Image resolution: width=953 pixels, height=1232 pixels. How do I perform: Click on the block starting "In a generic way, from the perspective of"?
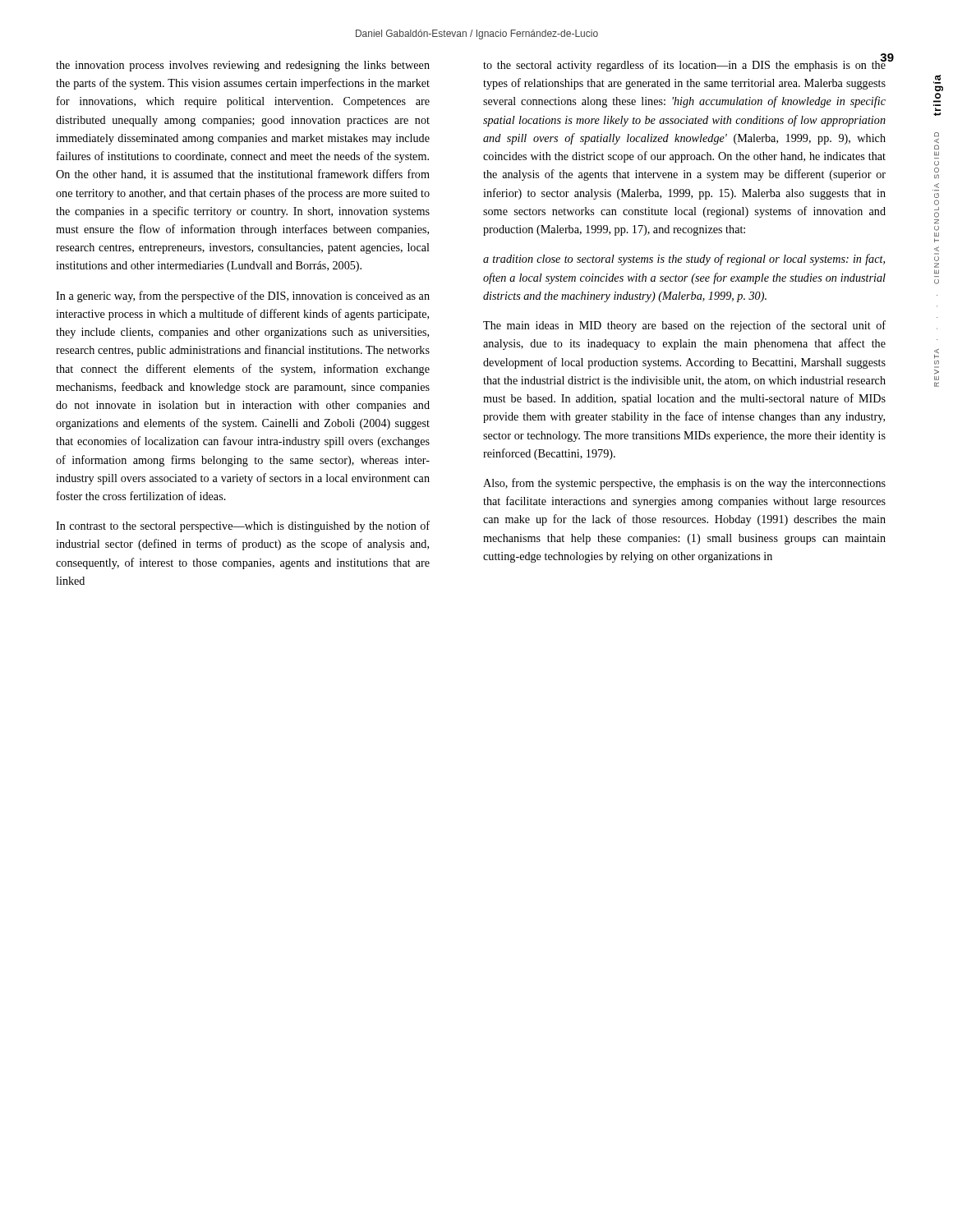click(x=243, y=396)
